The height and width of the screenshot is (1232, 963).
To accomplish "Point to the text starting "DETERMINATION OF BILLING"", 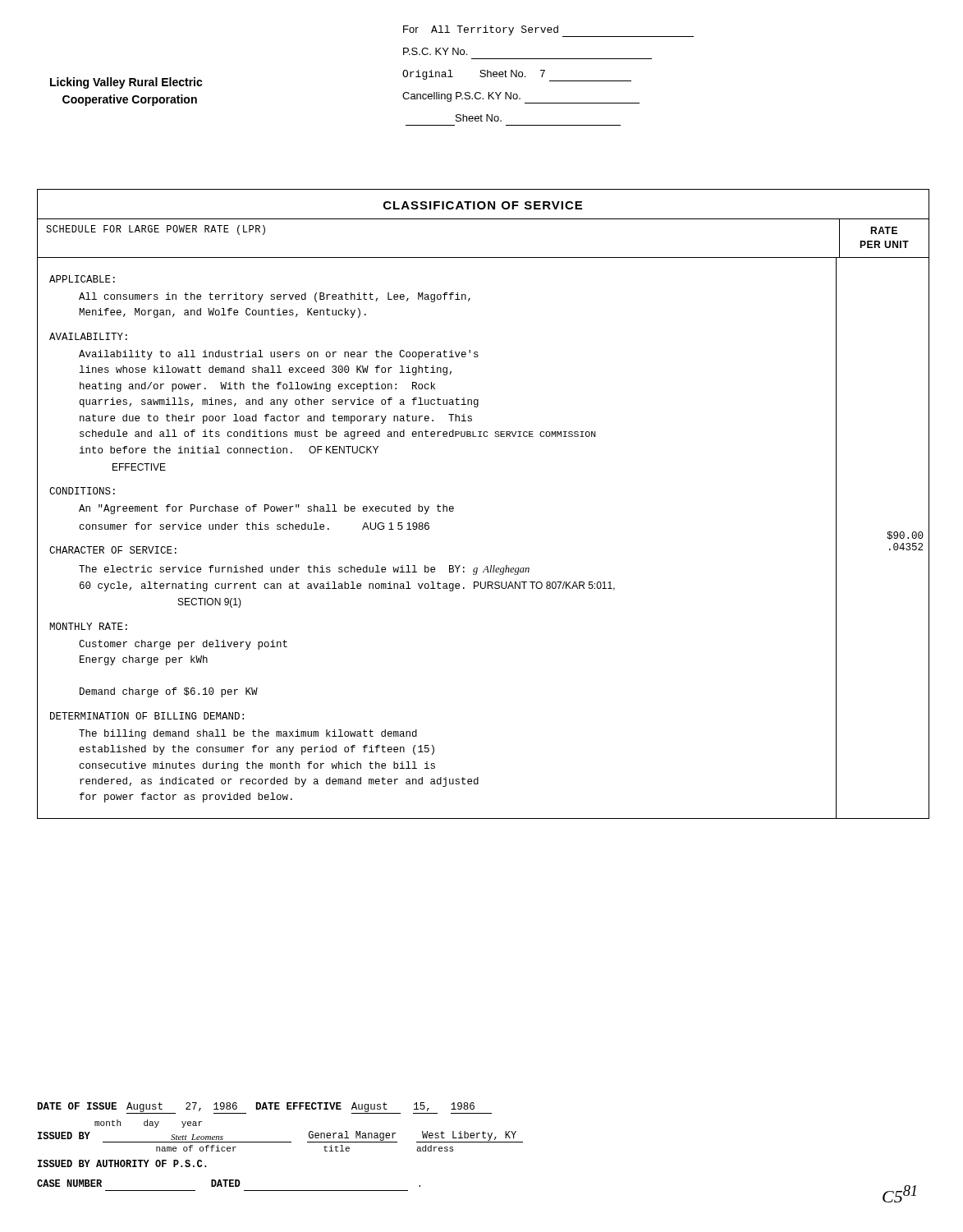I will [437, 758].
